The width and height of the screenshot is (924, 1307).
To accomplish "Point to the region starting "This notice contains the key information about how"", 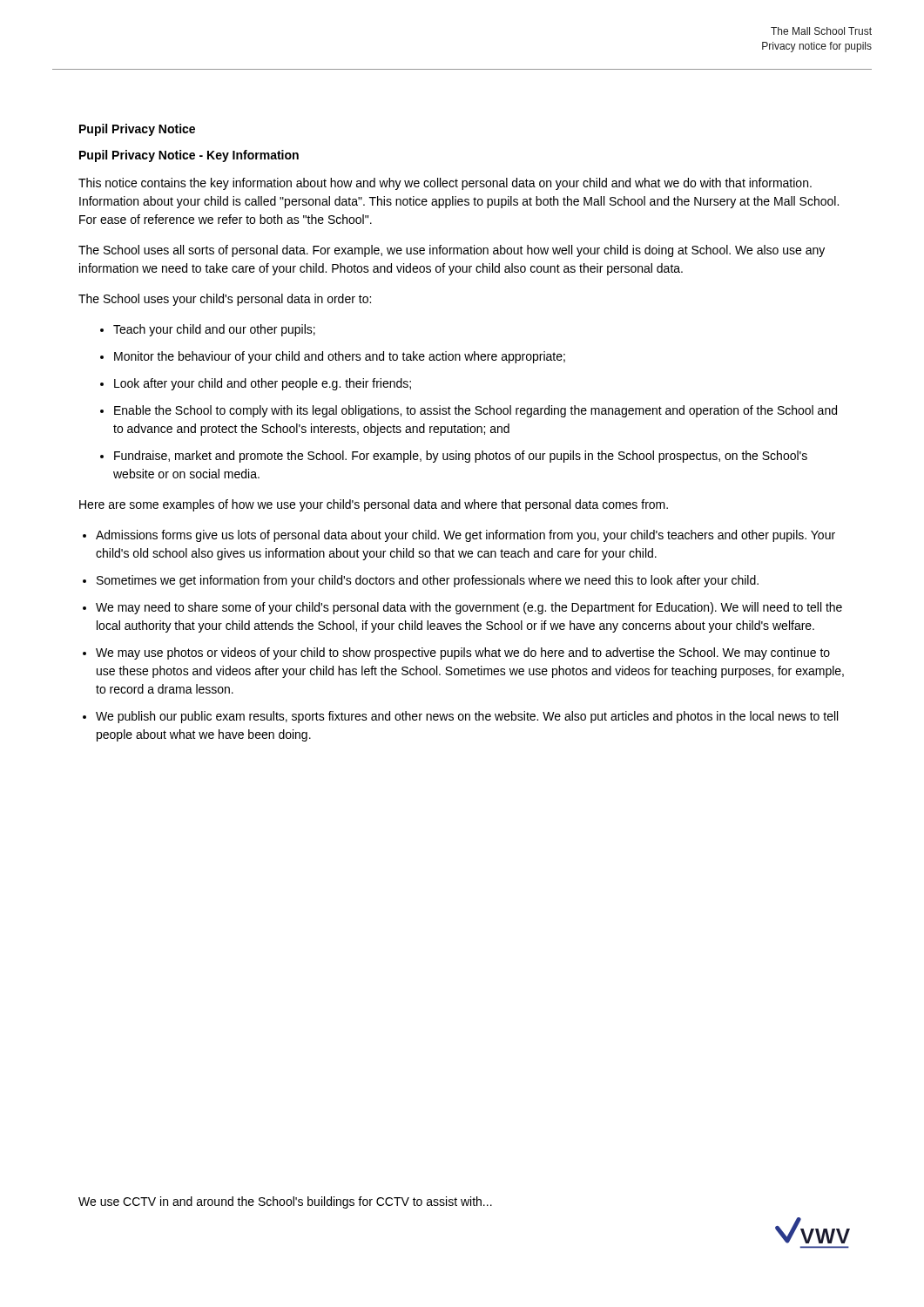I will [x=462, y=202].
